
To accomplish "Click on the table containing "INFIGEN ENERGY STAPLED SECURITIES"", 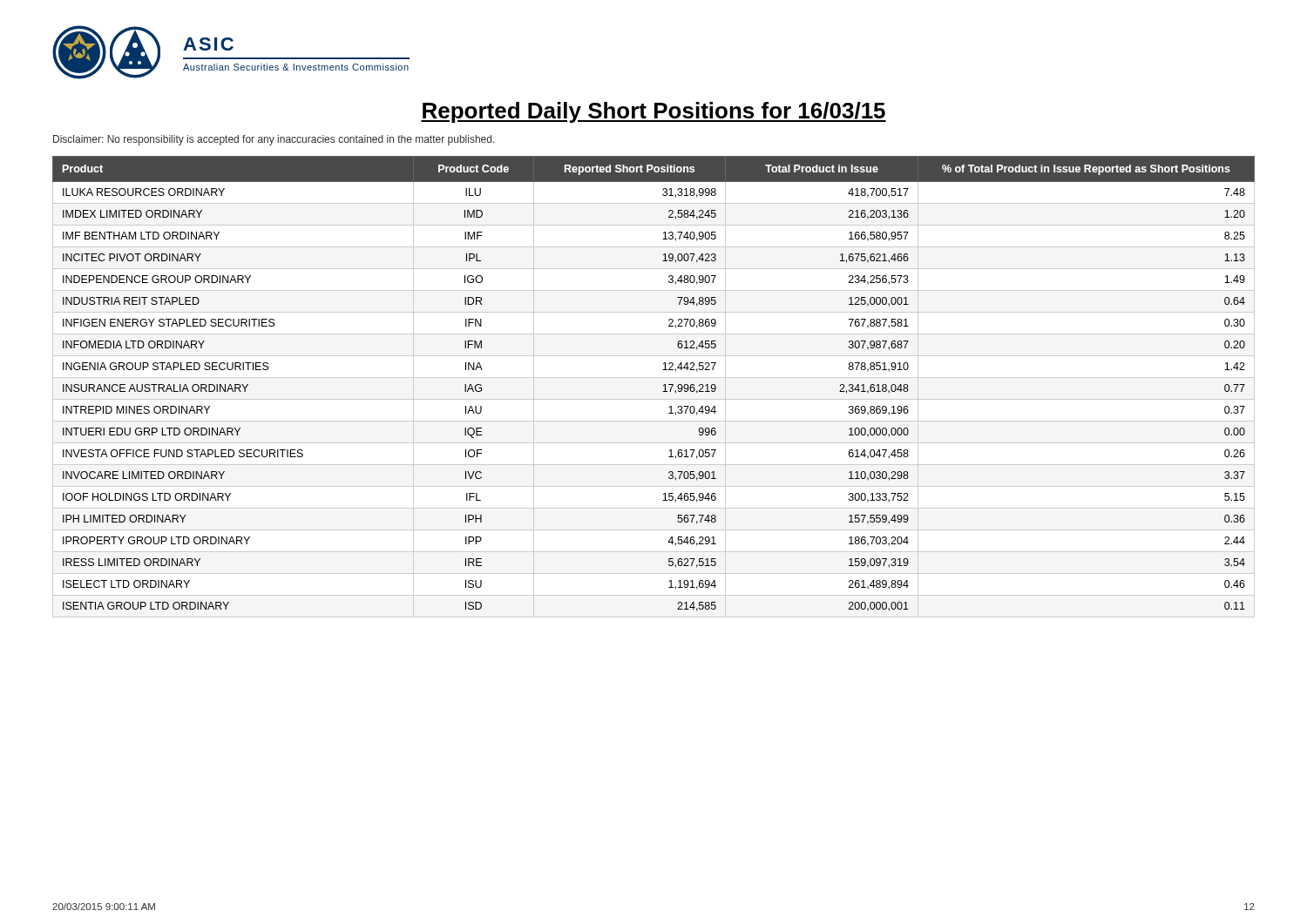I will (x=654, y=387).
